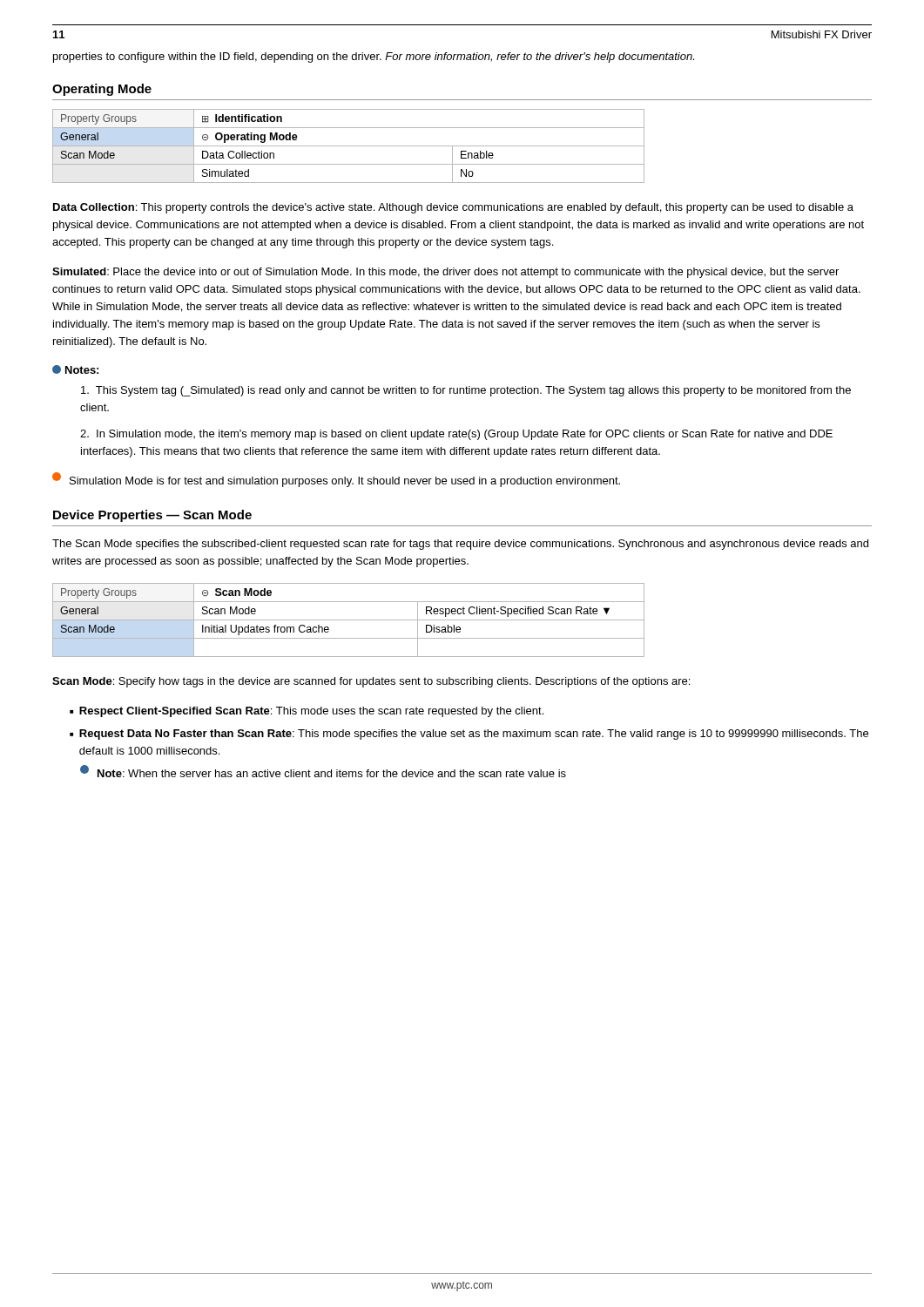Where is the passage that starts "2. In Simulation mode, the"?
The width and height of the screenshot is (924, 1307).
(457, 442)
